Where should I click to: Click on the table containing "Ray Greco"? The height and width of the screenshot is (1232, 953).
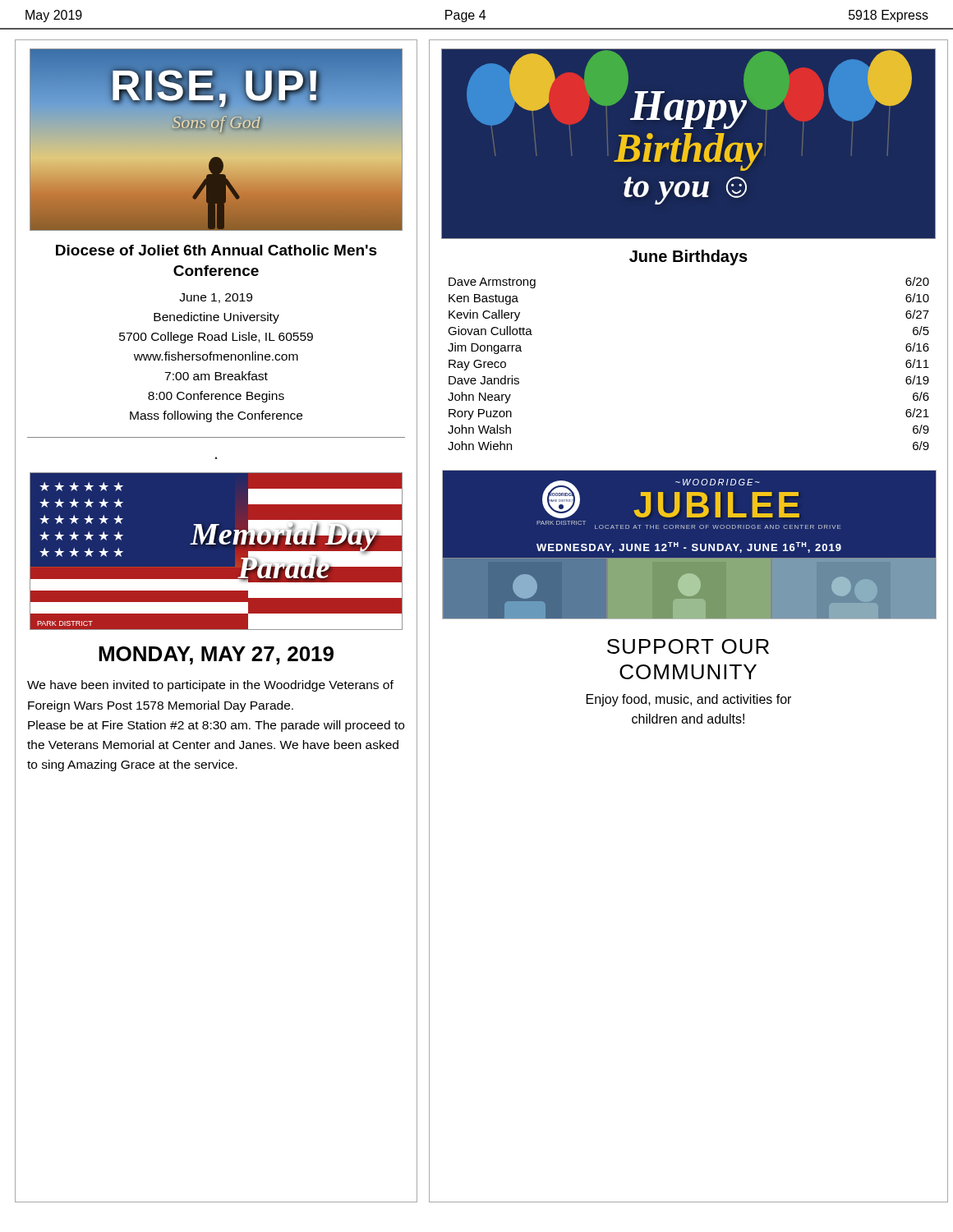coord(688,366)
